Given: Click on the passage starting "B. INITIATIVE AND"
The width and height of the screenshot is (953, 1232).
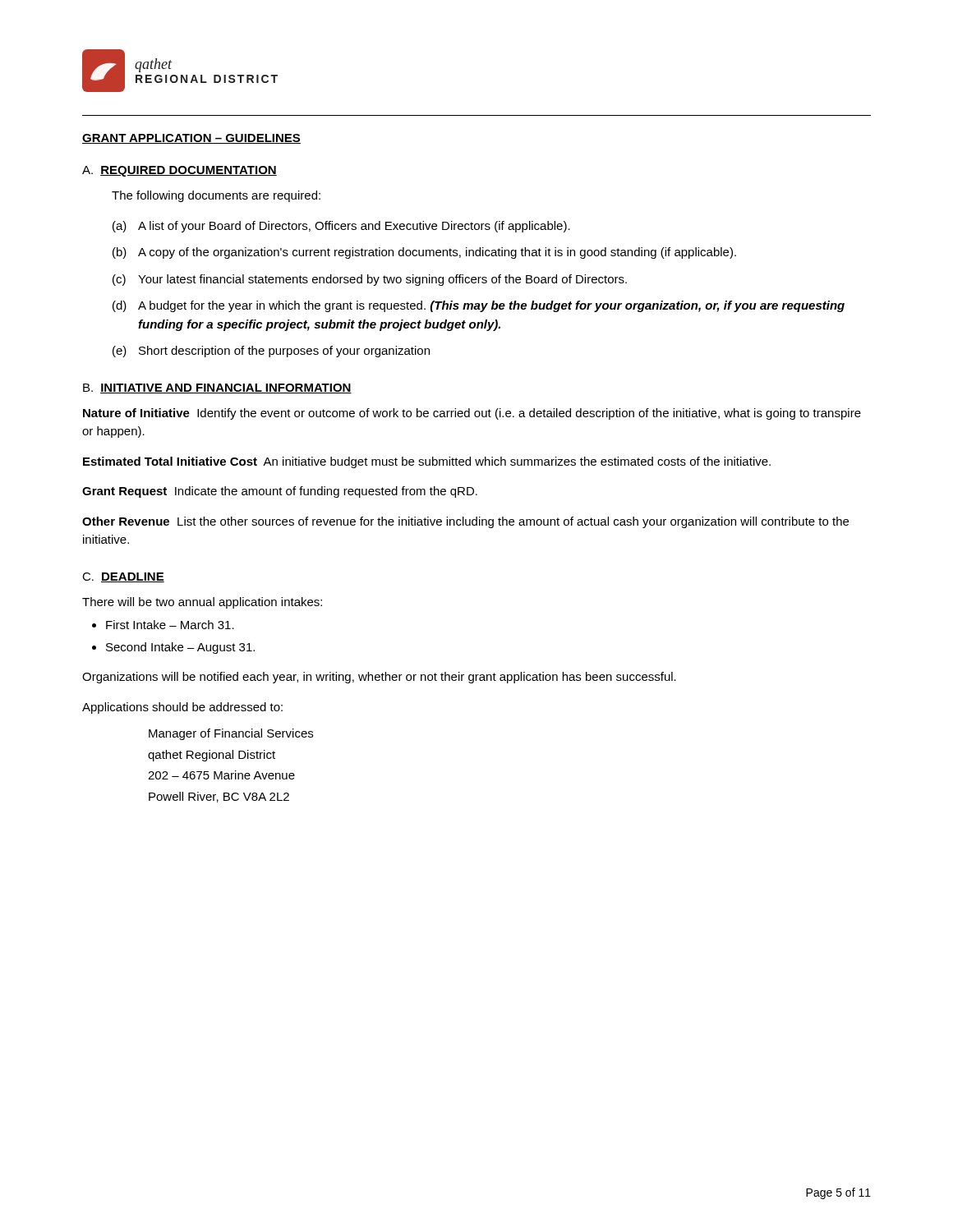Looking at the screenshot, I should (217, 387).
